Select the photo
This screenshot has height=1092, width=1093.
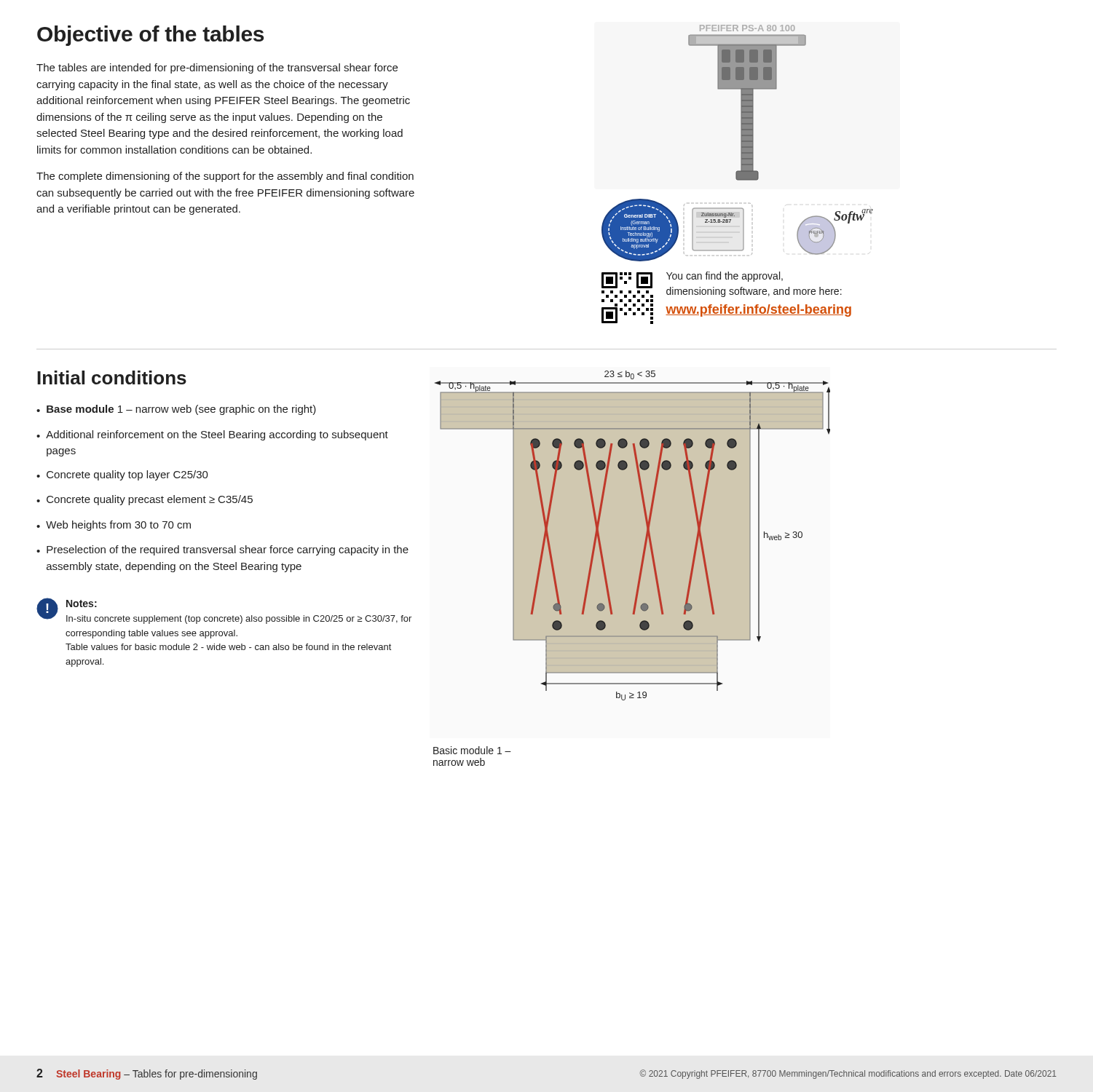click(x=747, y=107)
